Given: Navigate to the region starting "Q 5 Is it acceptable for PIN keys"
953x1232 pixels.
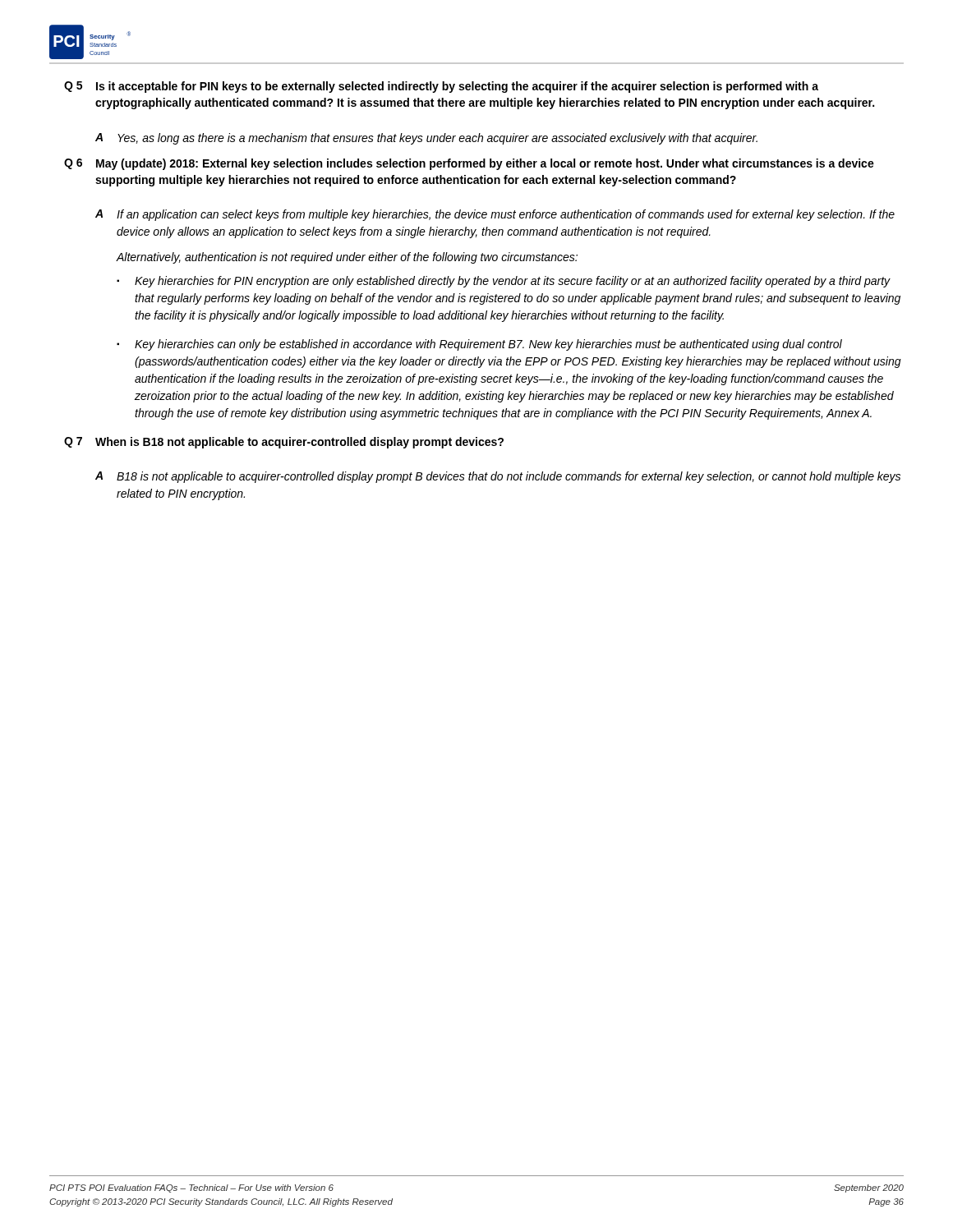Looking at the screenshot, I should coord(484,95).
